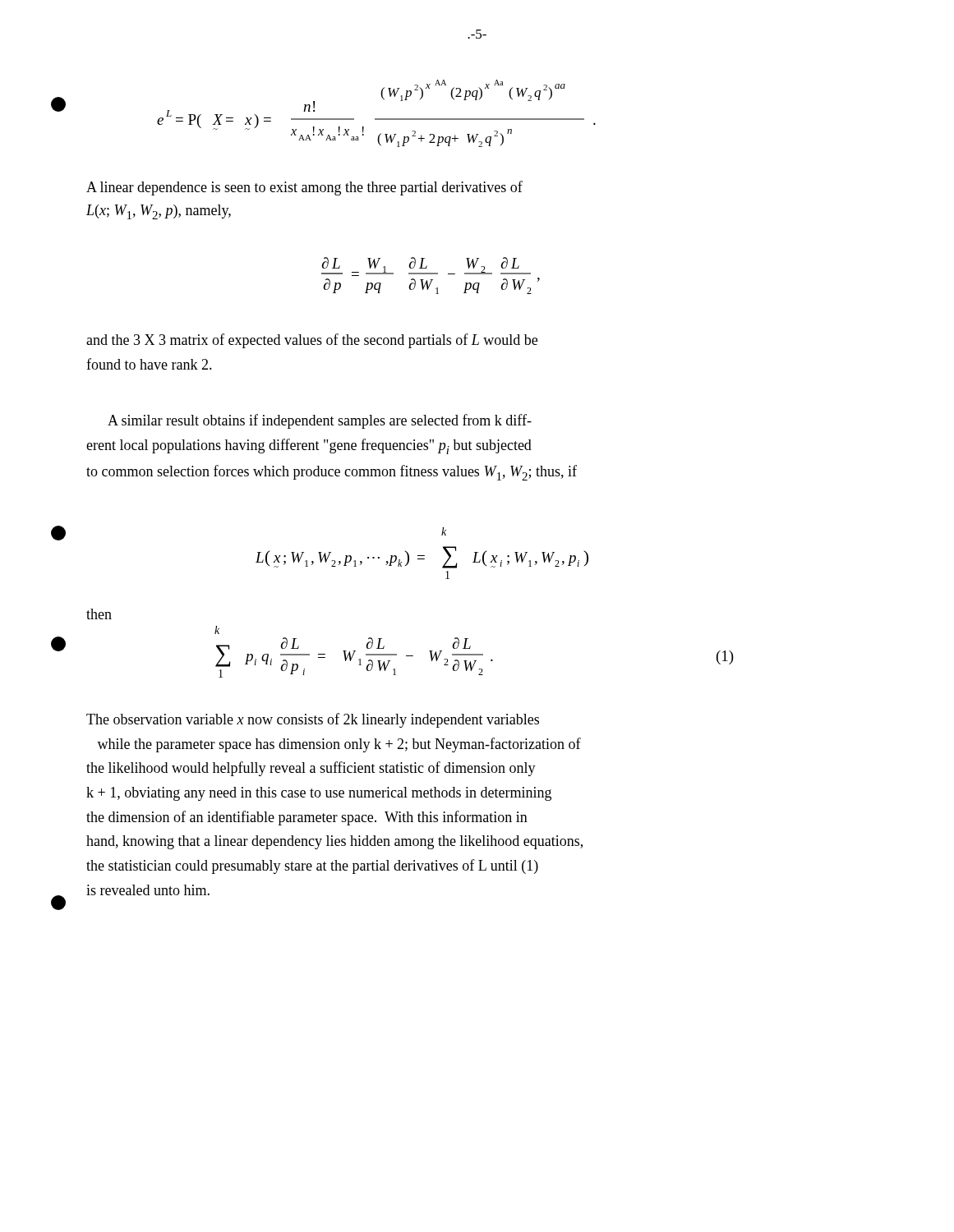Navigate to the passage starting "L ( x ~ ; W 1 ,"

coord(493,554)
